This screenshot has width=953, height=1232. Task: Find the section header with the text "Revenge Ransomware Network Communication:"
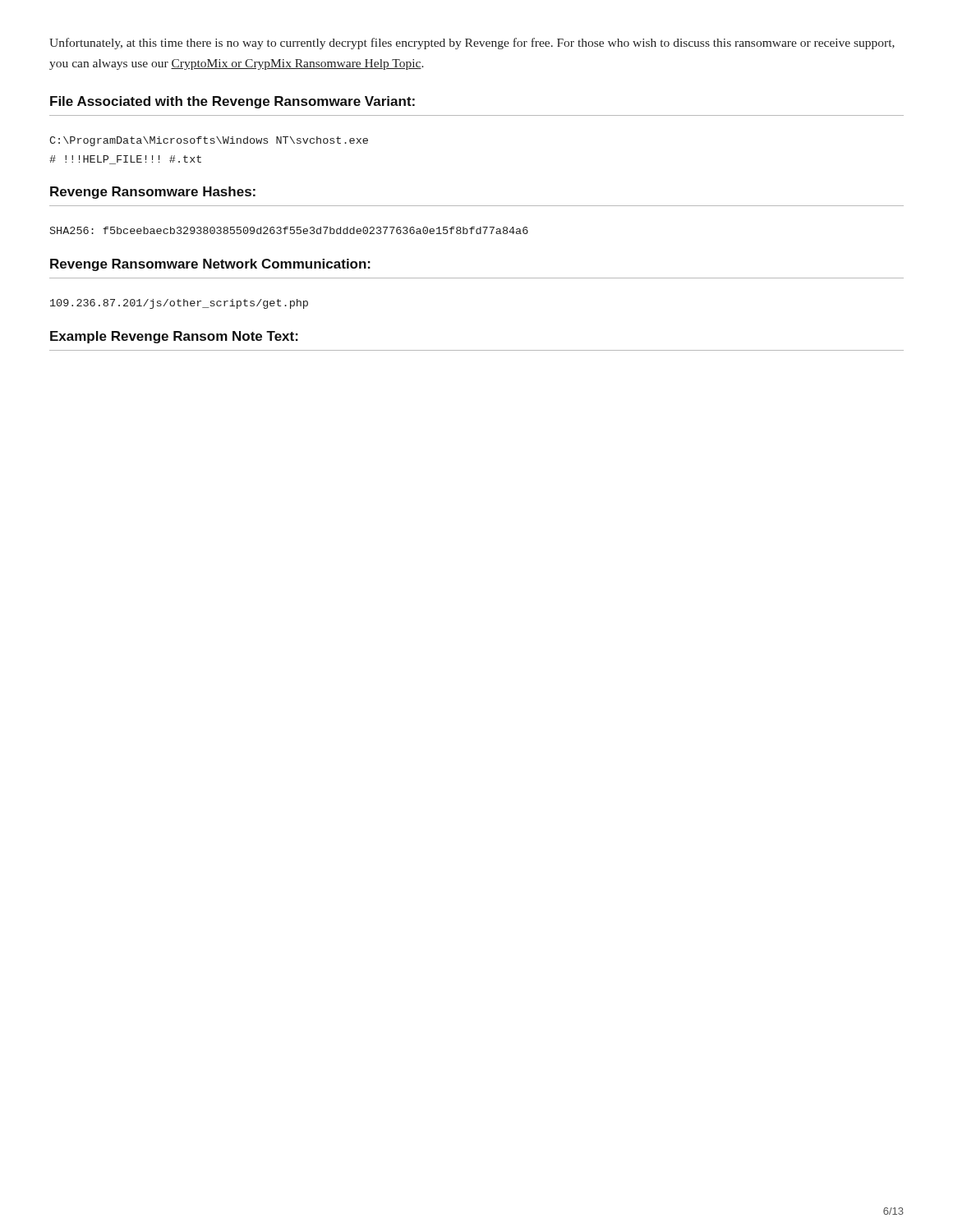[x=476, y=268]
